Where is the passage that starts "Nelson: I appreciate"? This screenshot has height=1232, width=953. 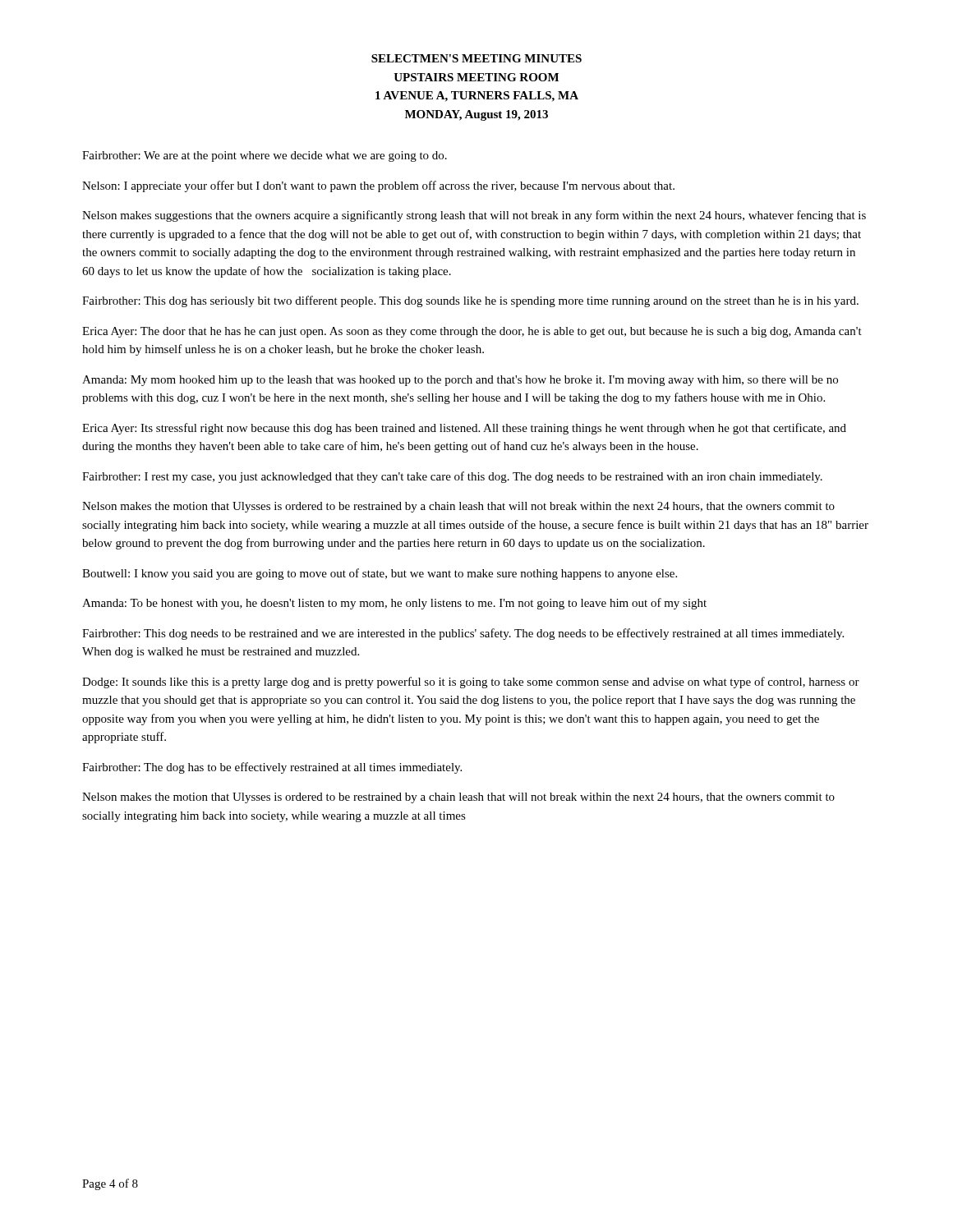point(379,185)
